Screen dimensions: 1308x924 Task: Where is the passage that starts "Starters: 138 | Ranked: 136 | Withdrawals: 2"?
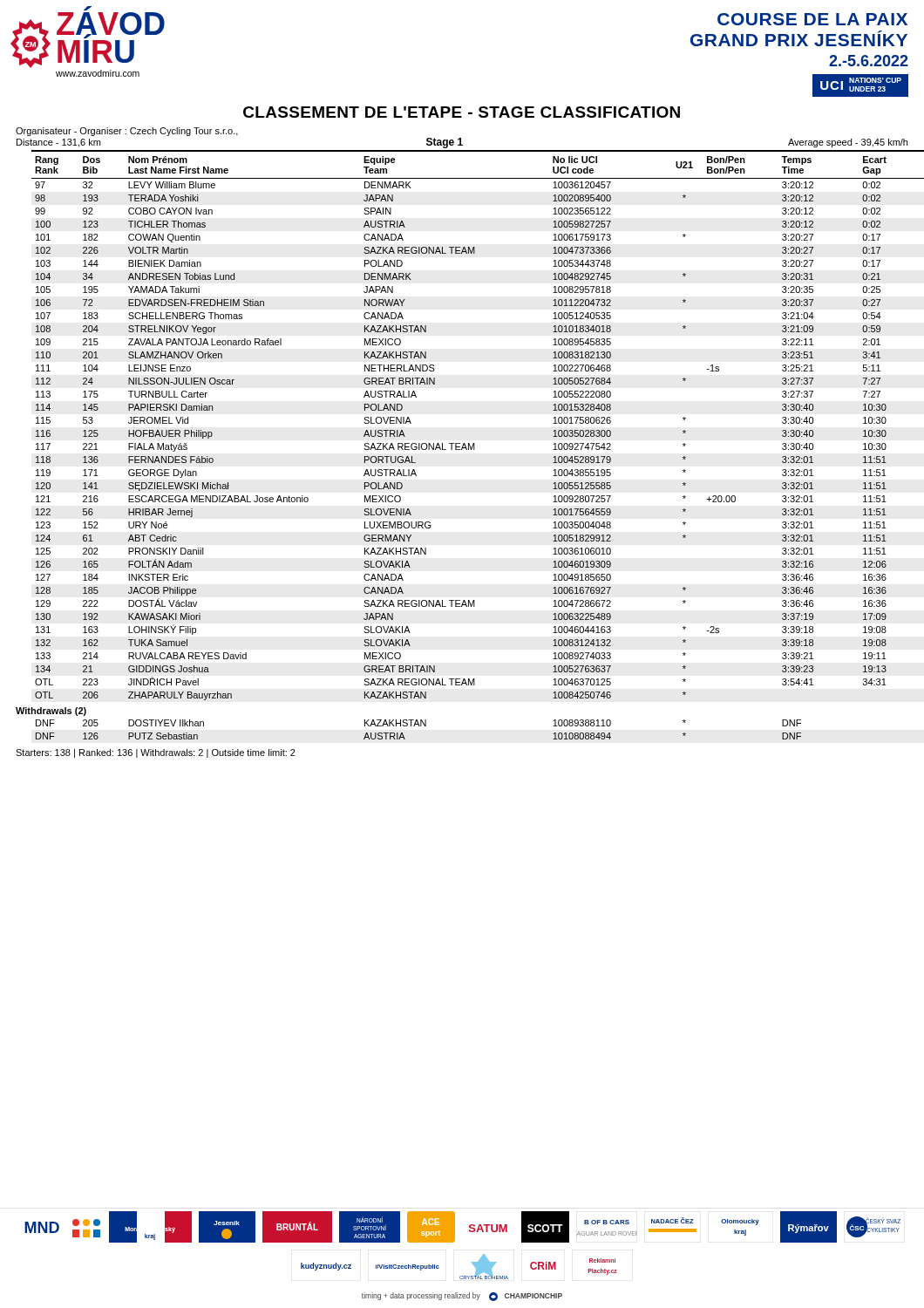156,752
